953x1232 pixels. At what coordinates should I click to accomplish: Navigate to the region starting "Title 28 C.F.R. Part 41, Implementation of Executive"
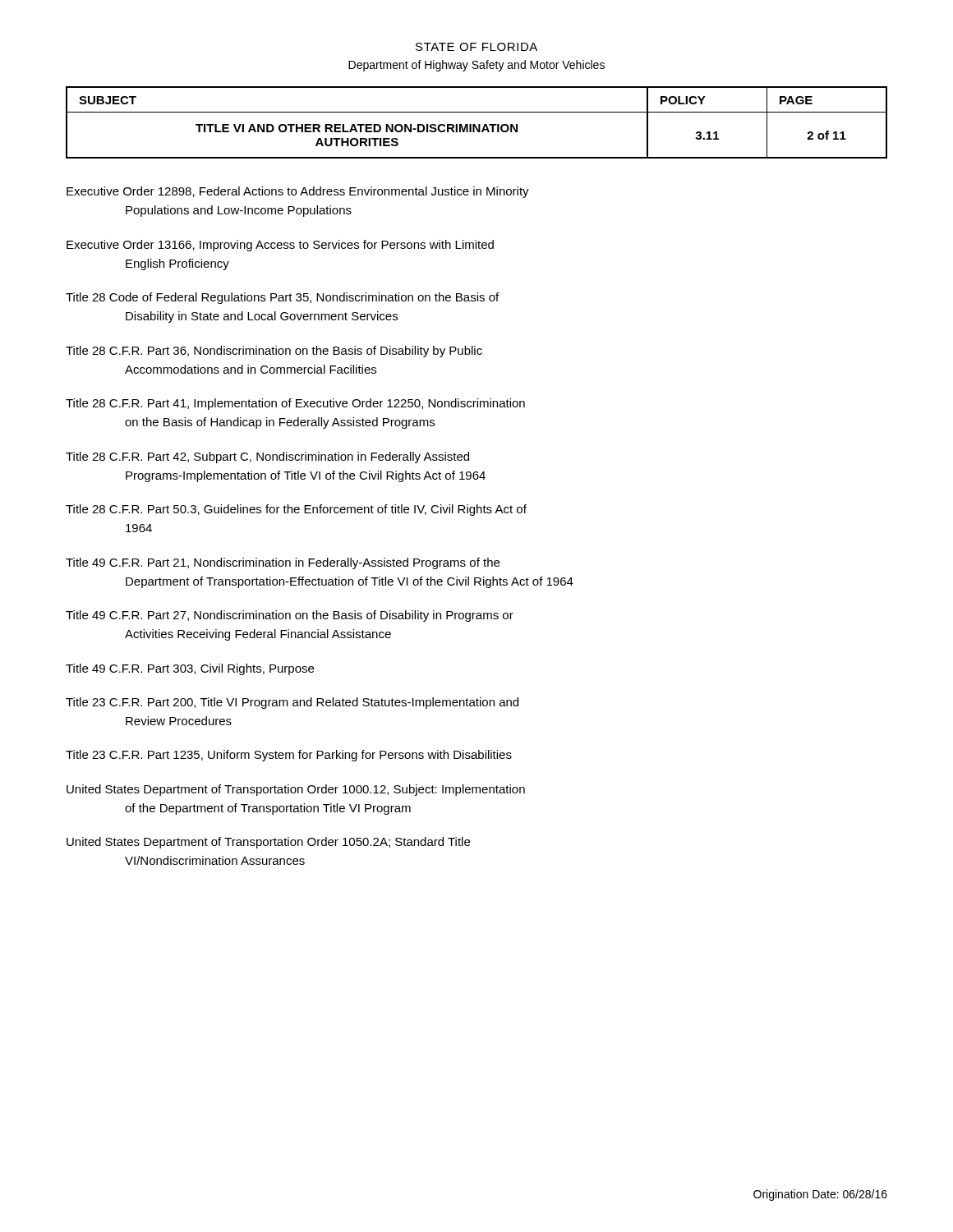click(x=476, y=414)
